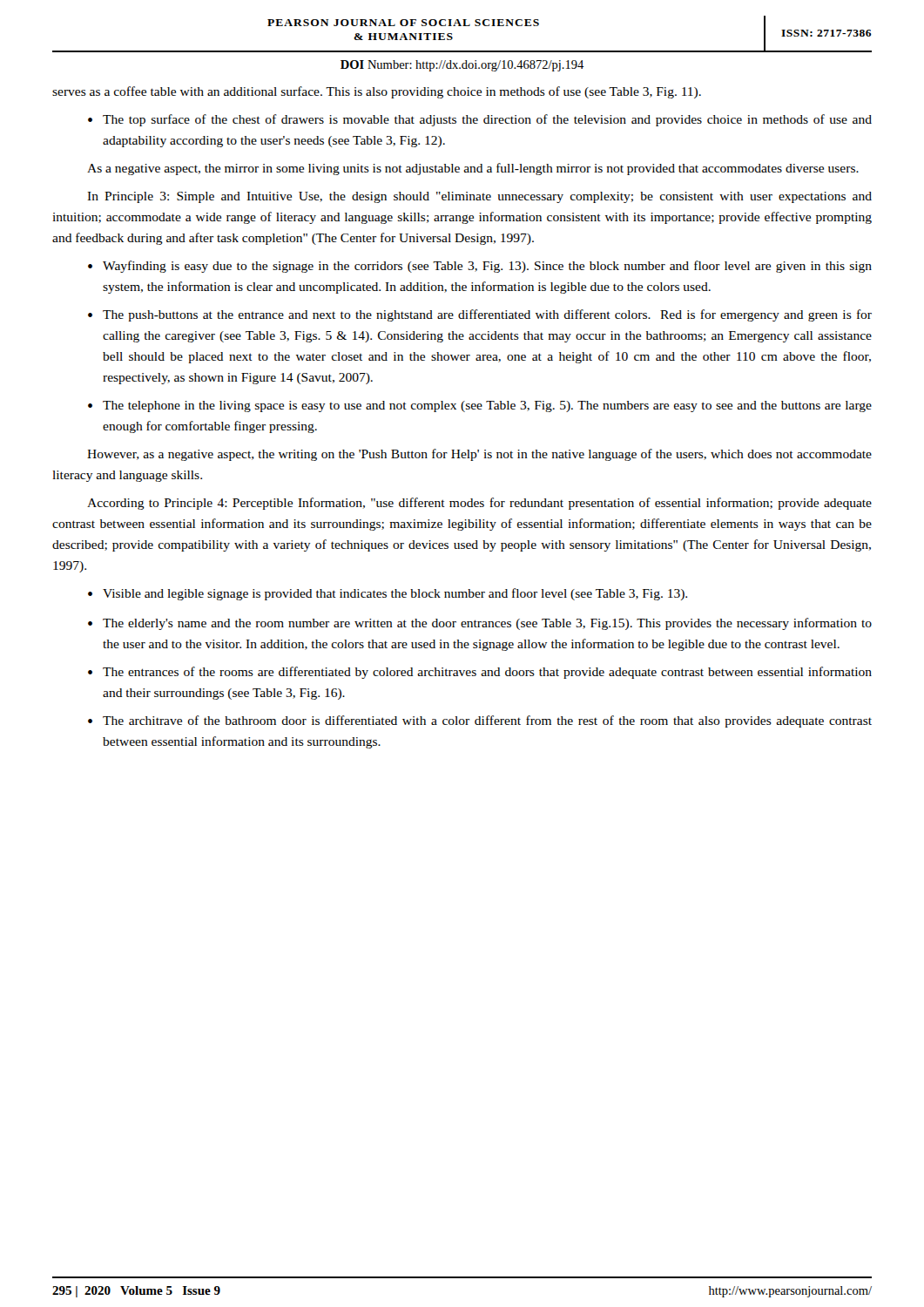
Task: Click the passage that begins "• The telephone in the"
Action: coord(479,416)
